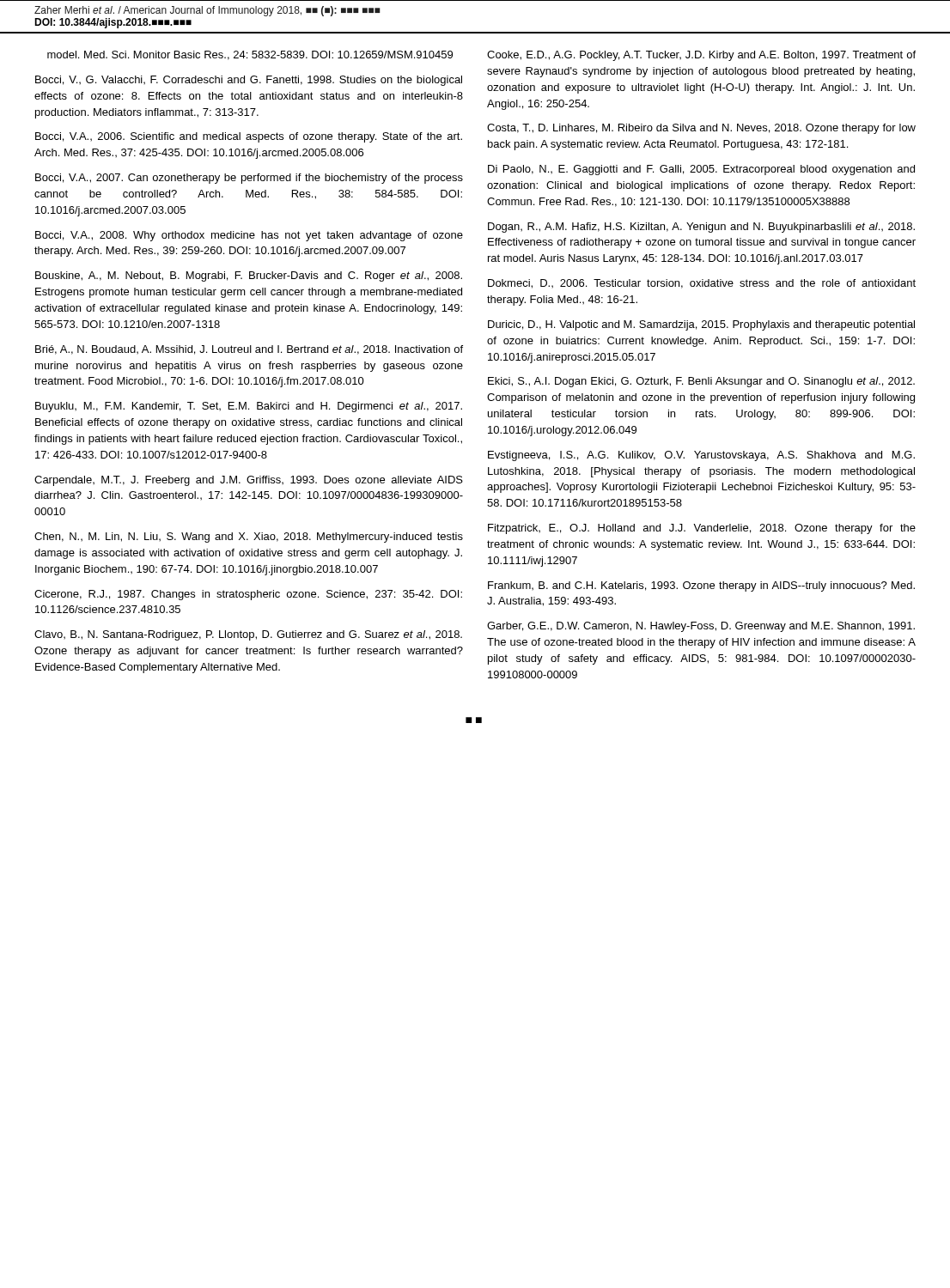Find the block starting "Bouskine, A., M. Nebout, B."
Image resolution: width=950 pixels, height=1288 pixels.
point(249,300)
